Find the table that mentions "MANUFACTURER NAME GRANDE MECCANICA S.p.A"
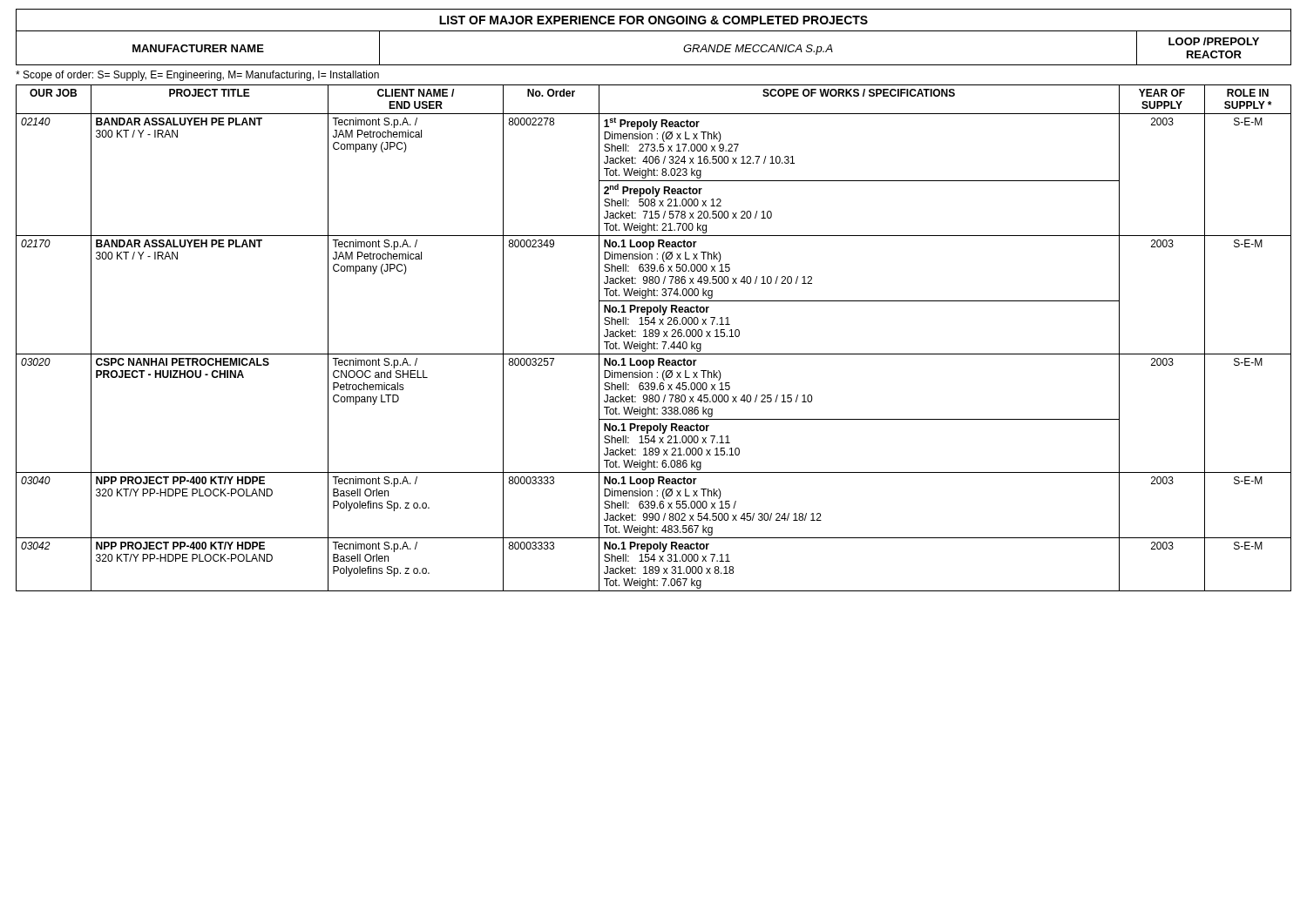The height and width of the screenshot is (924, 1307). (654, 48)
